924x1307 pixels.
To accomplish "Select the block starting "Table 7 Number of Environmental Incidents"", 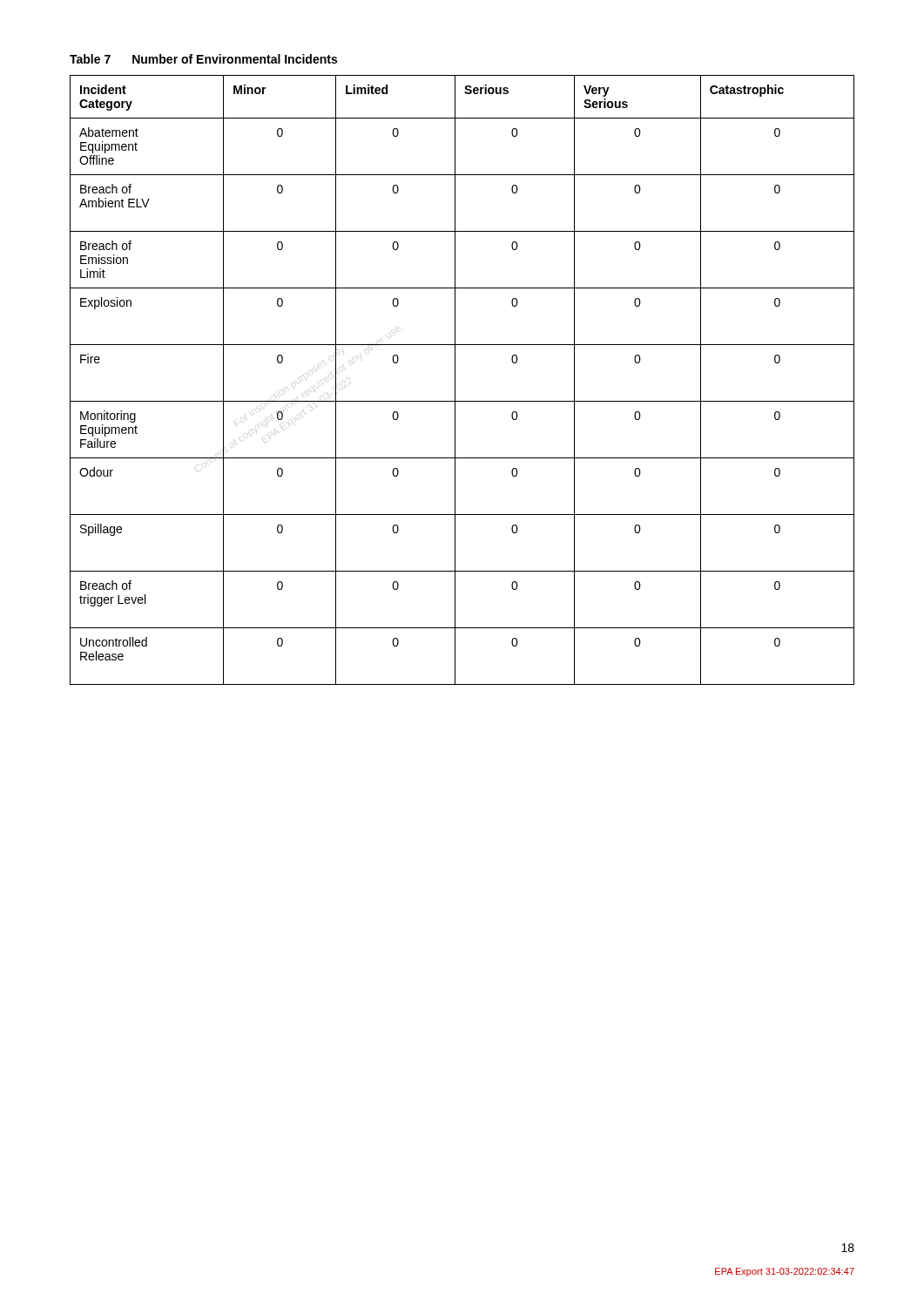I will (x=204, y=59).
